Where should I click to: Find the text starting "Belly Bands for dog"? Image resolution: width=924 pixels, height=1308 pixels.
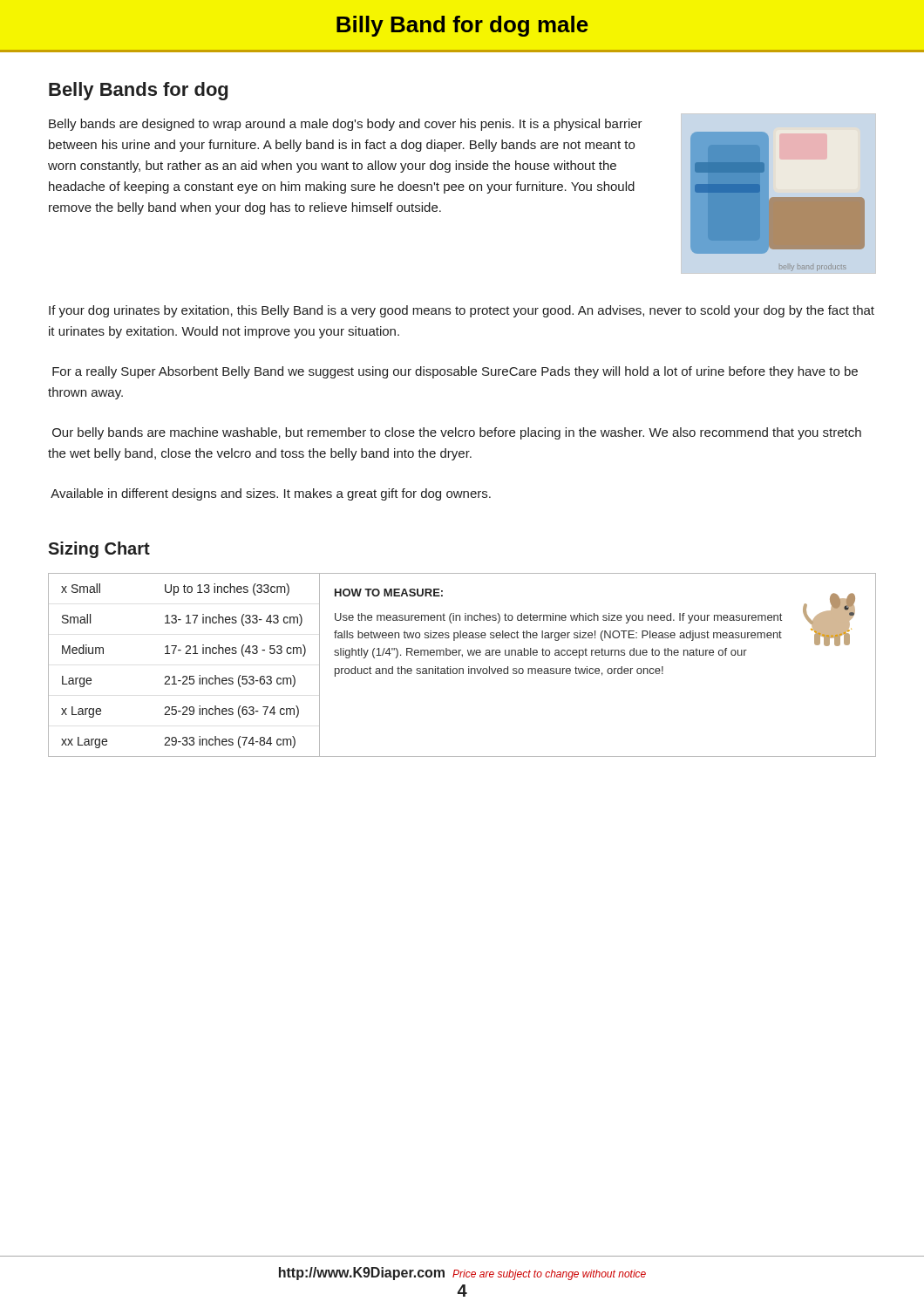click(x=139, y=89)
